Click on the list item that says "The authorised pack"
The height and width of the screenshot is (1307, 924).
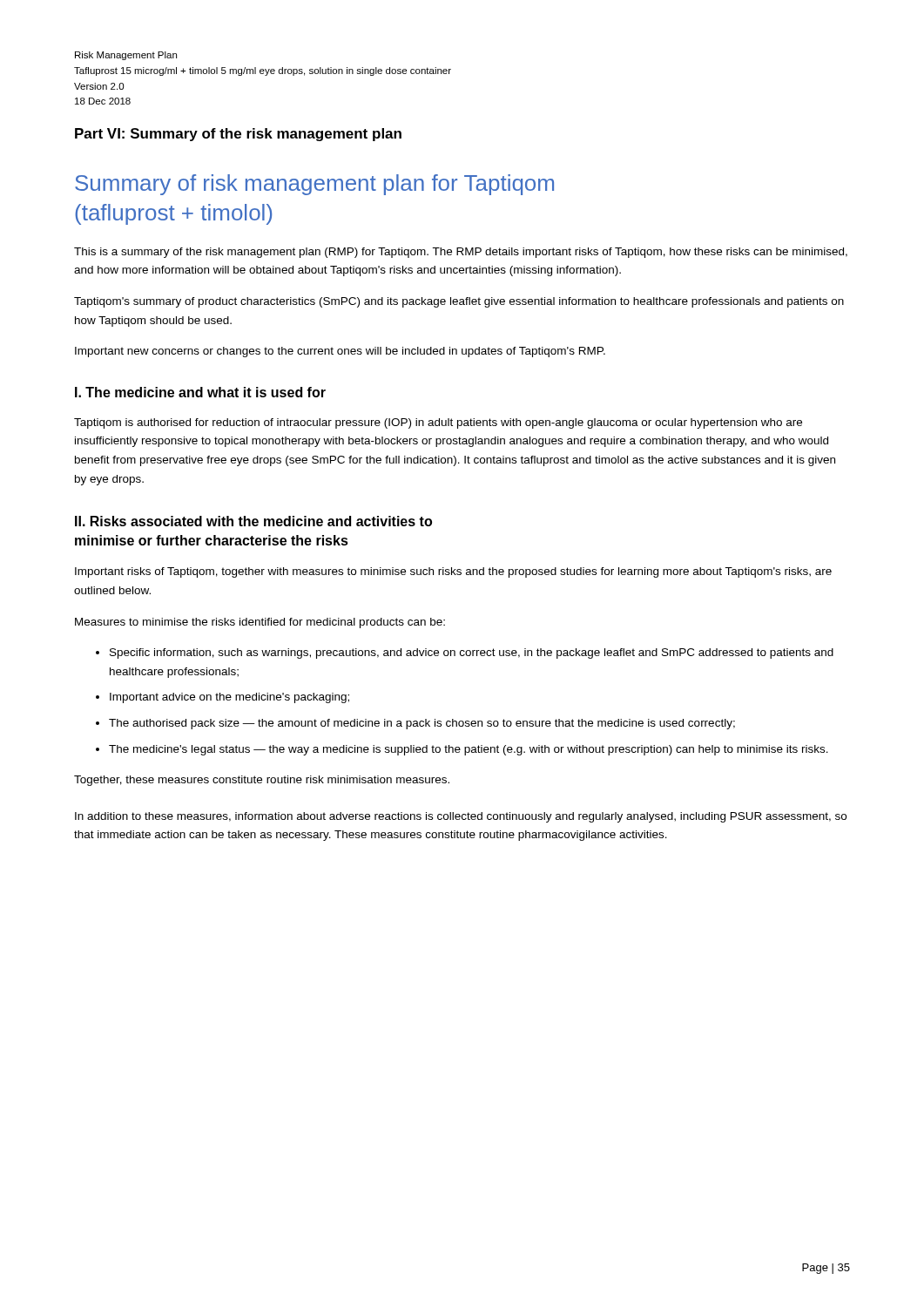tap(422, 723)
